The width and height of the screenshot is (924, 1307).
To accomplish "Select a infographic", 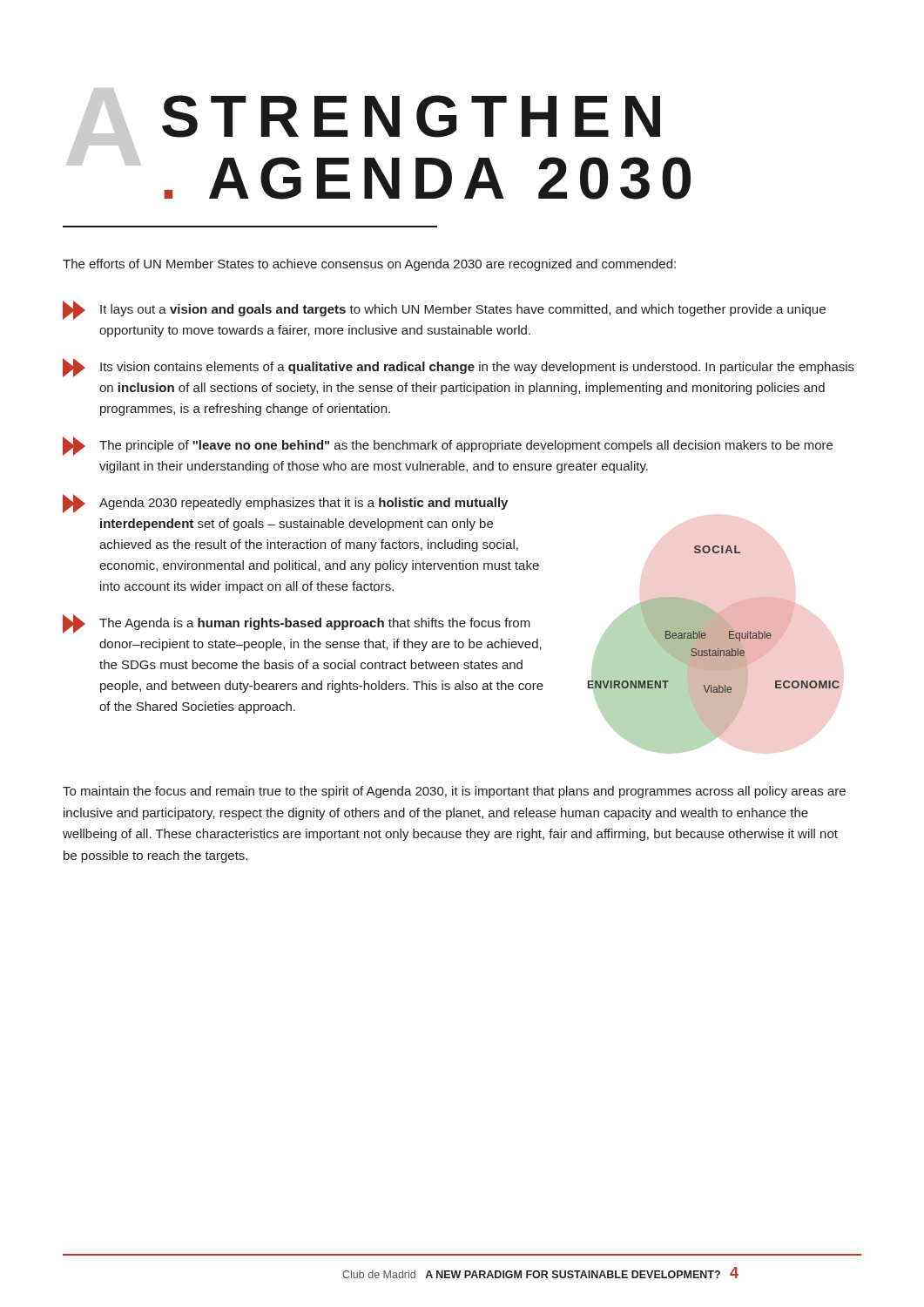I will 718,628.
